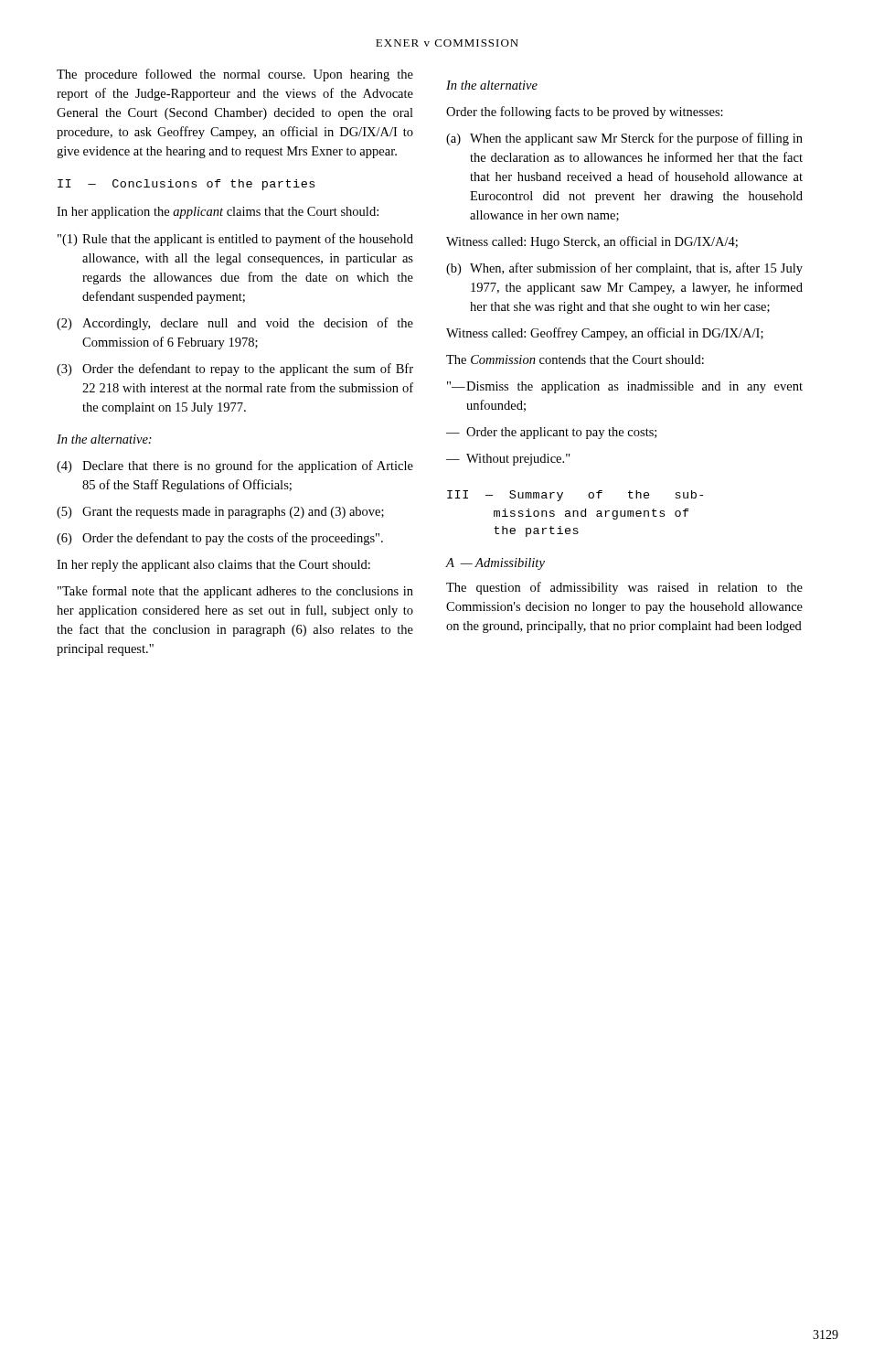
Task: Locate the text block starting "II — Conclusions of the"
Action: pyautogui.click(x=186, y=184)
